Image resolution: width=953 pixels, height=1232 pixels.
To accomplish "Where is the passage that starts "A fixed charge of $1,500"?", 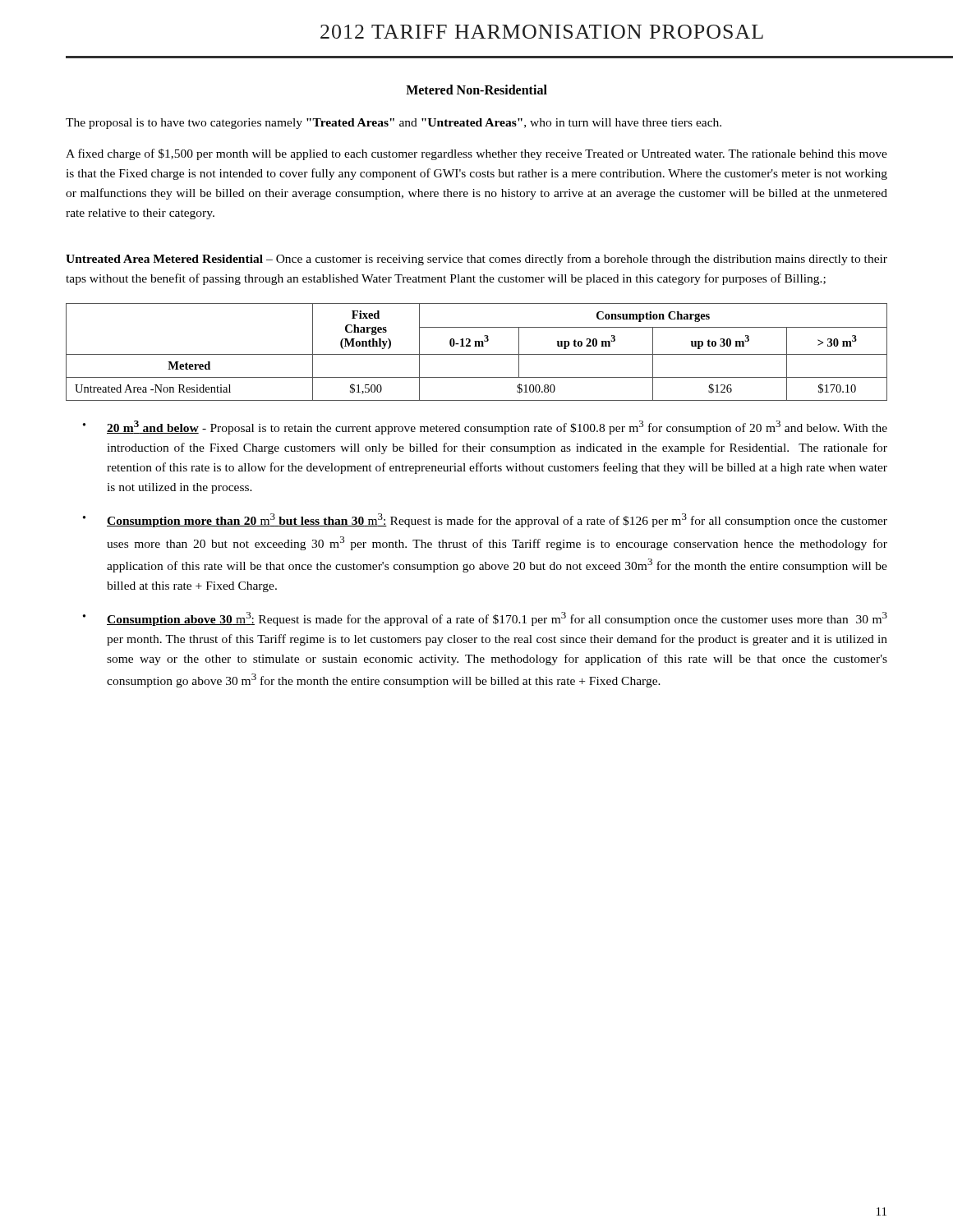I will pos(476,183).
